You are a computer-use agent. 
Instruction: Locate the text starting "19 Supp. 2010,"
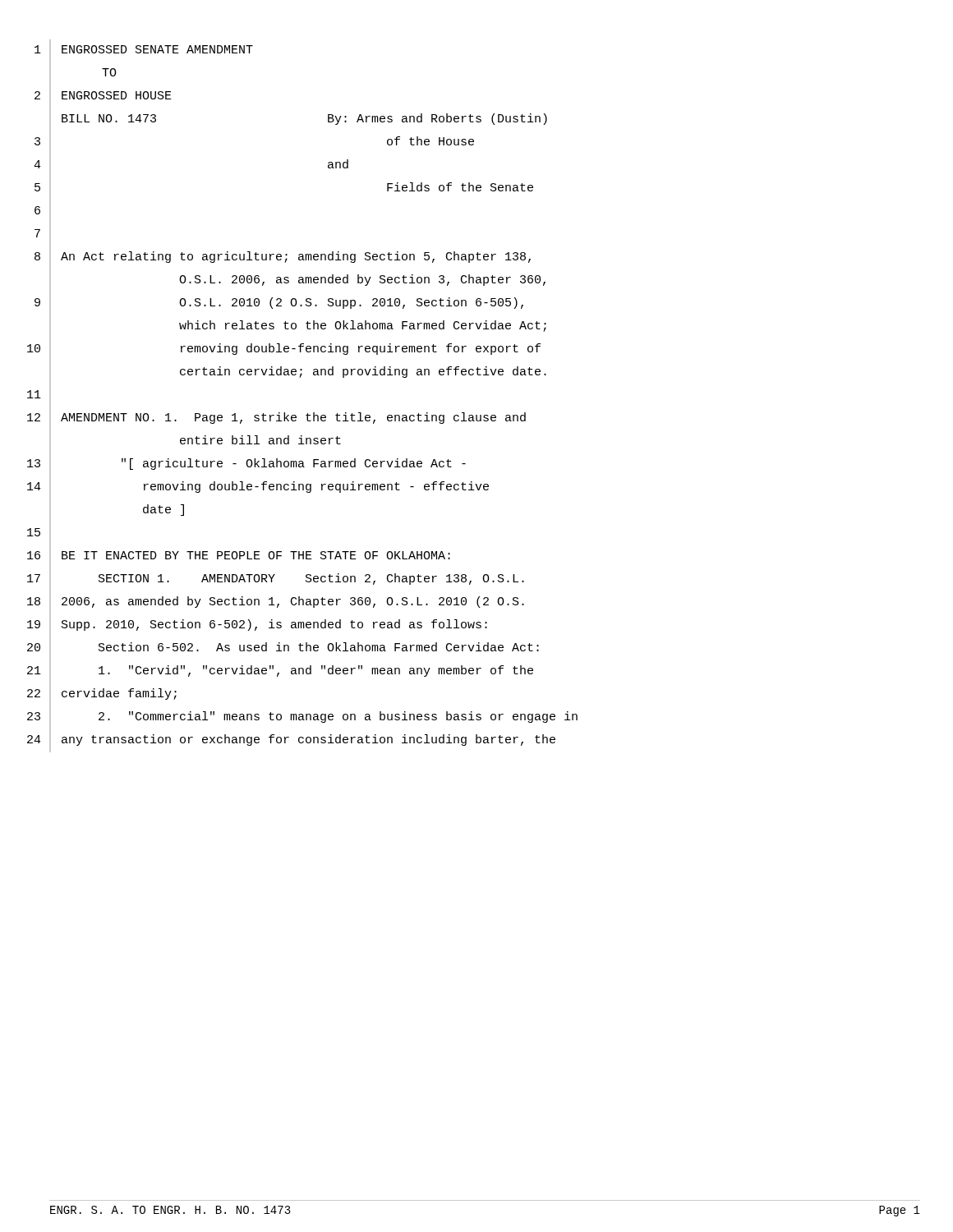click(485, 626)
